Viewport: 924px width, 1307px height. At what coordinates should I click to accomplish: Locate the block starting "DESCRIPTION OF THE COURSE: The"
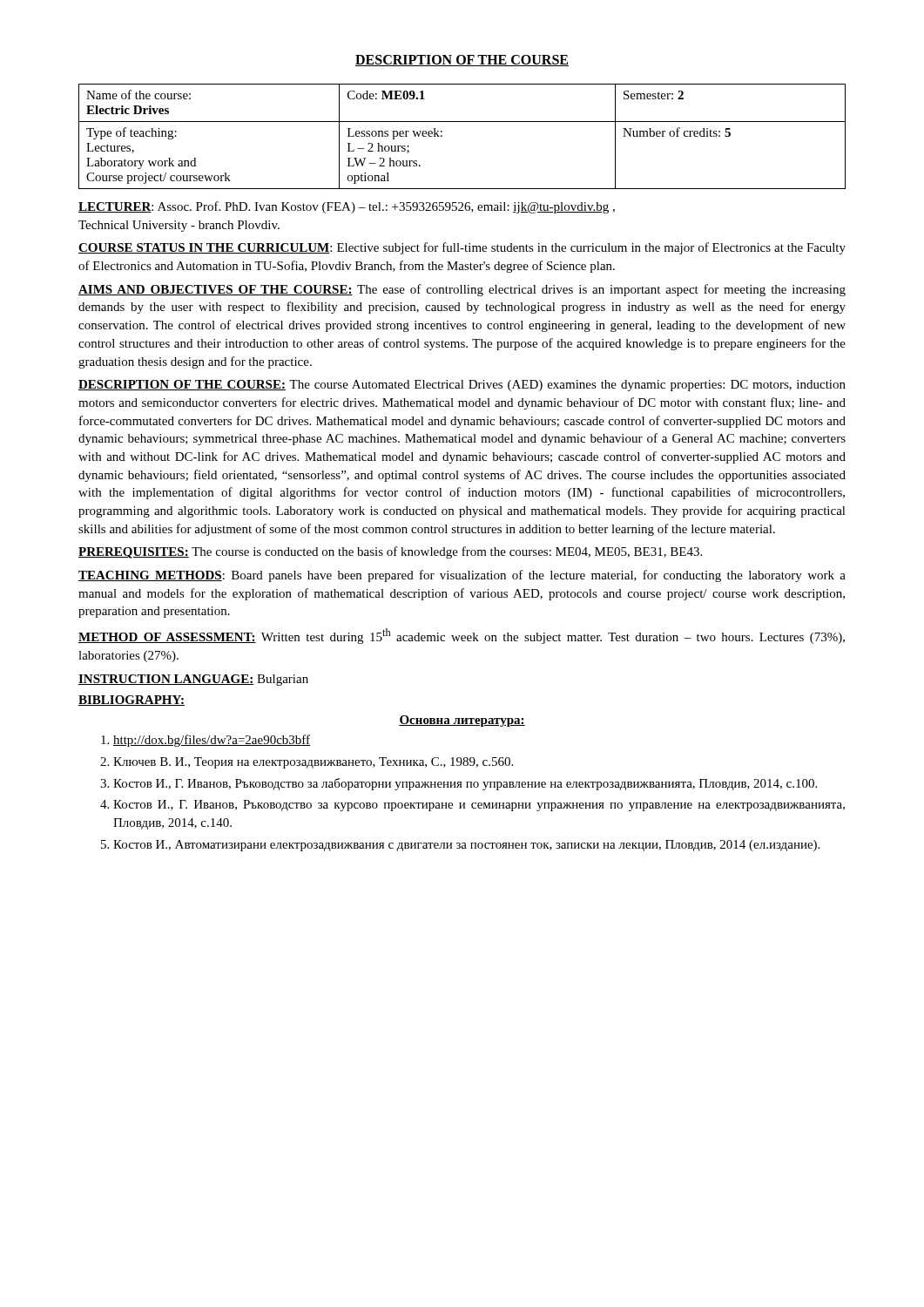point(462,457)
